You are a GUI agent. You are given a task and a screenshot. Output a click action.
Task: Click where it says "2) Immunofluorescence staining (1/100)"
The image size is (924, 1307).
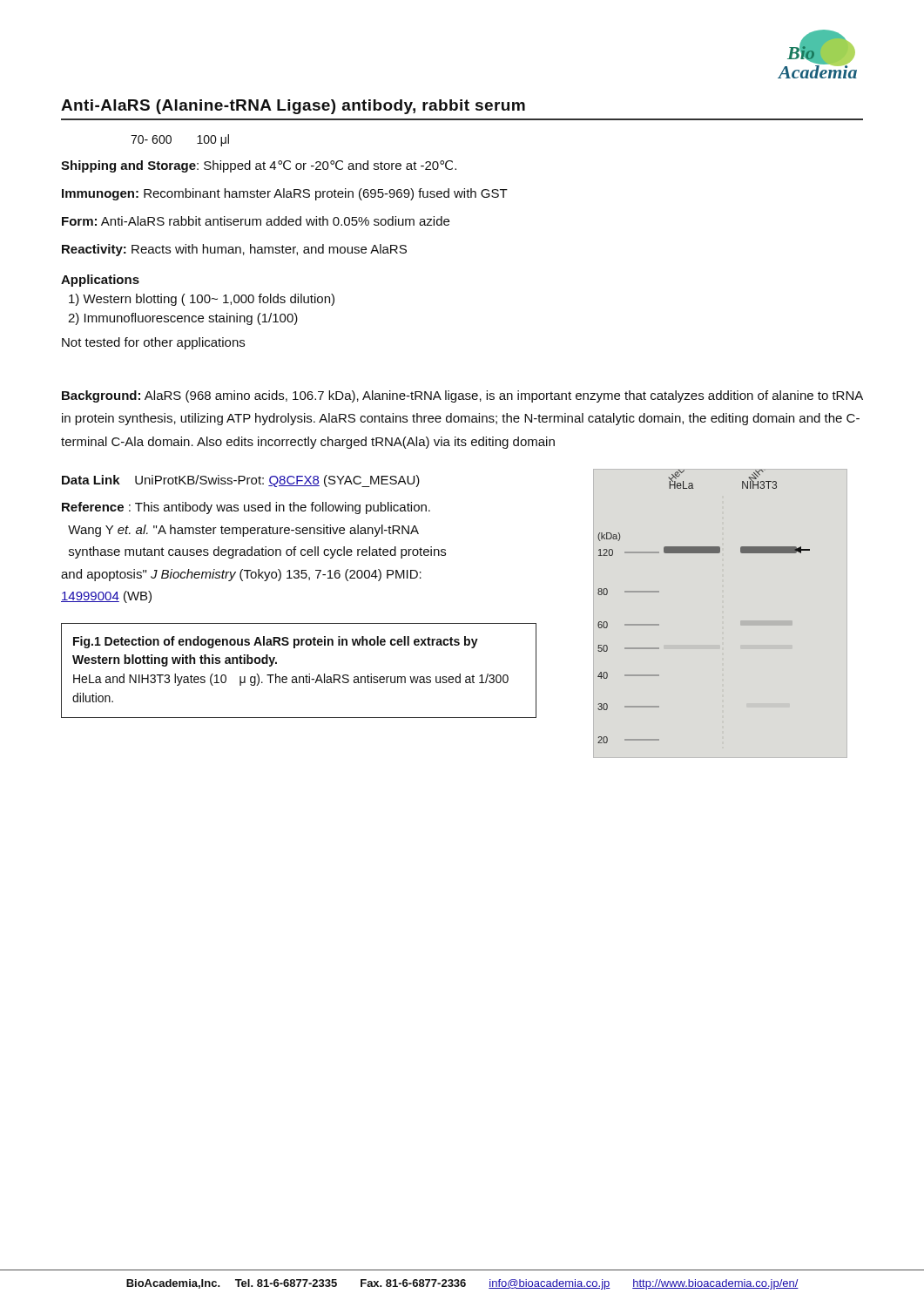[x=183, y=318]
